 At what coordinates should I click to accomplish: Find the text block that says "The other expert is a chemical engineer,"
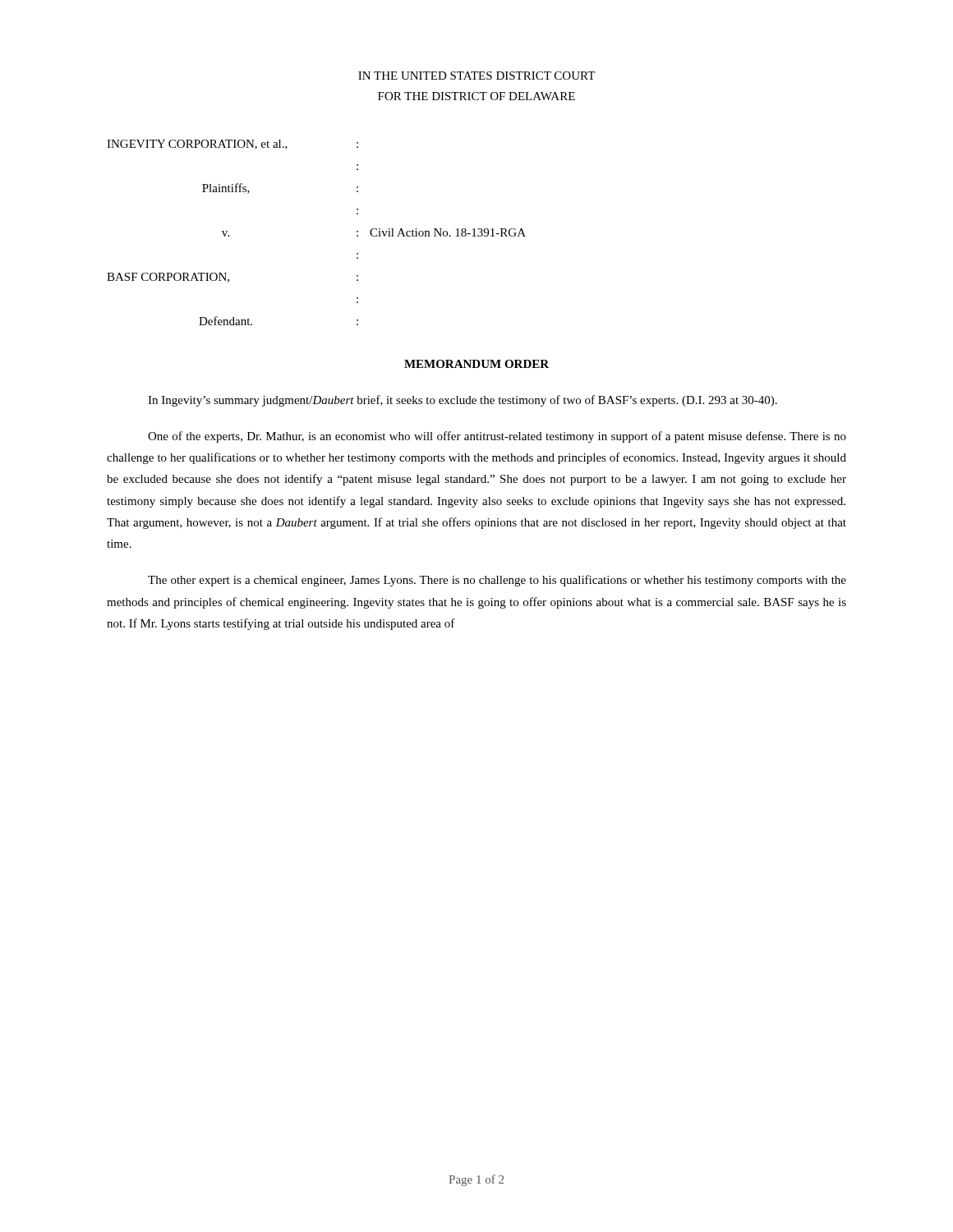pos(476,602)
